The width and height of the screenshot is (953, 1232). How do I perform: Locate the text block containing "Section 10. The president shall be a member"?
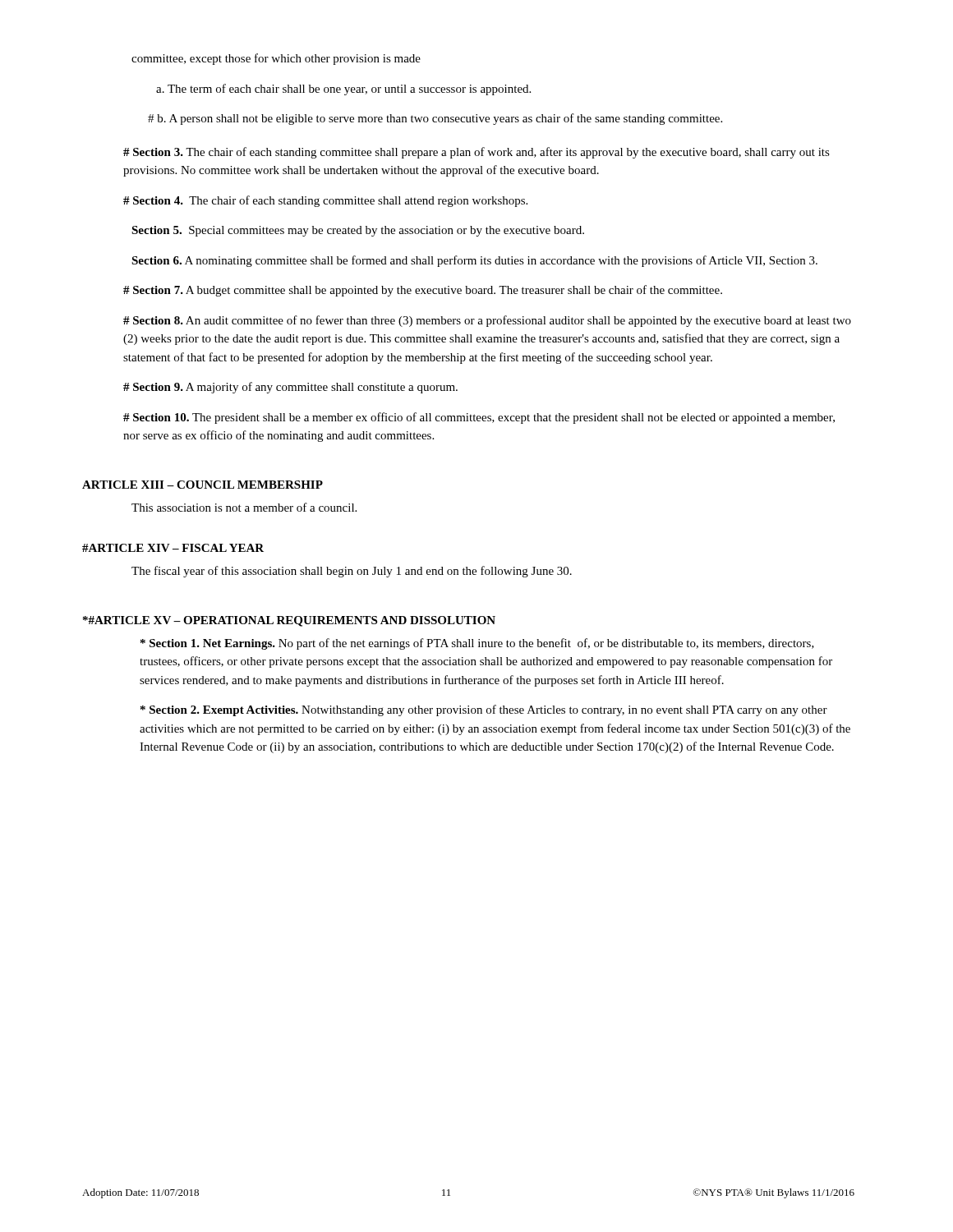tap(479, 426)
